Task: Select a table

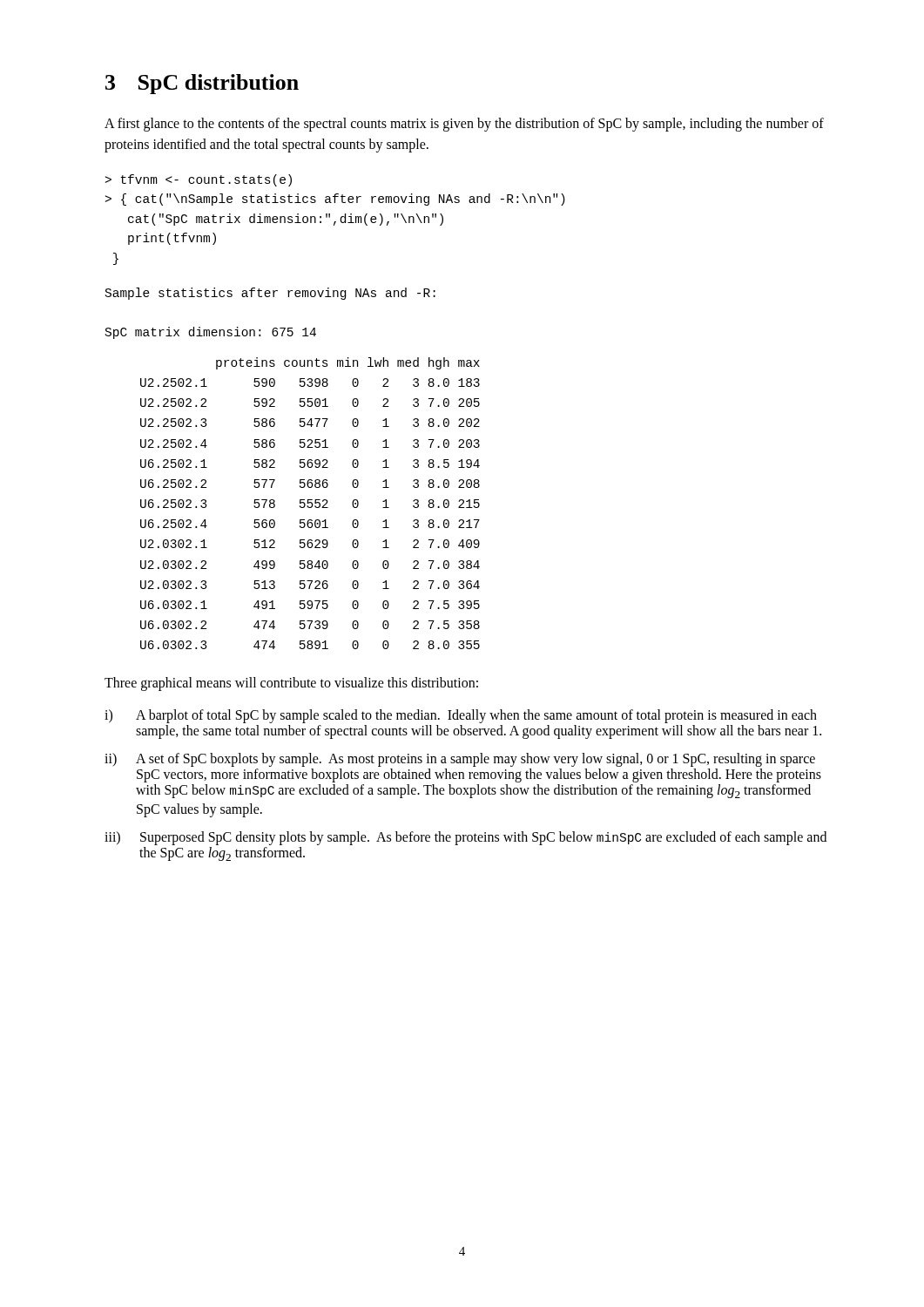Action: (x=484, y=505)
